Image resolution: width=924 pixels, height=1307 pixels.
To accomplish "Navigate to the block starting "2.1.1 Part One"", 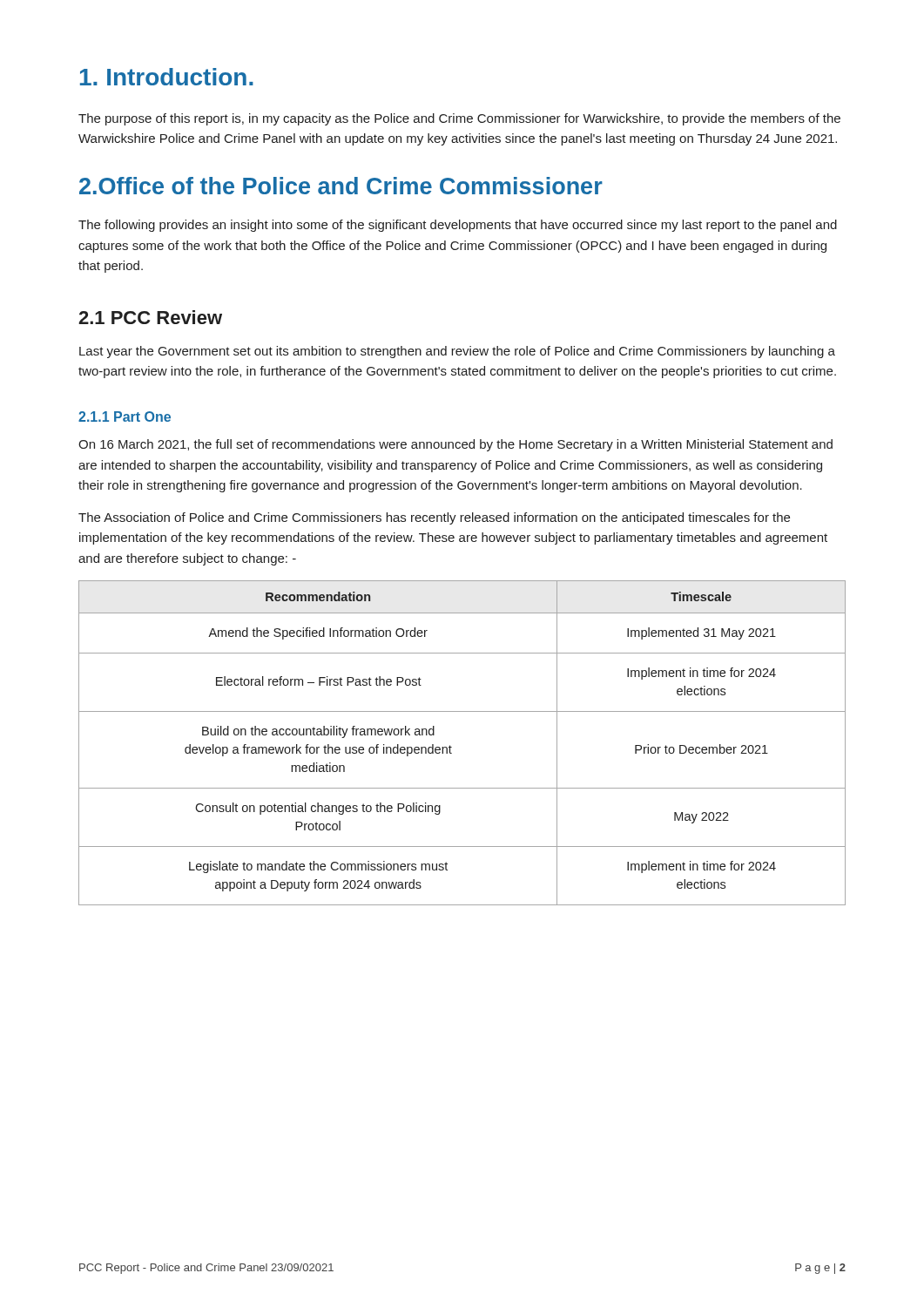I will (x=125, y=417).
